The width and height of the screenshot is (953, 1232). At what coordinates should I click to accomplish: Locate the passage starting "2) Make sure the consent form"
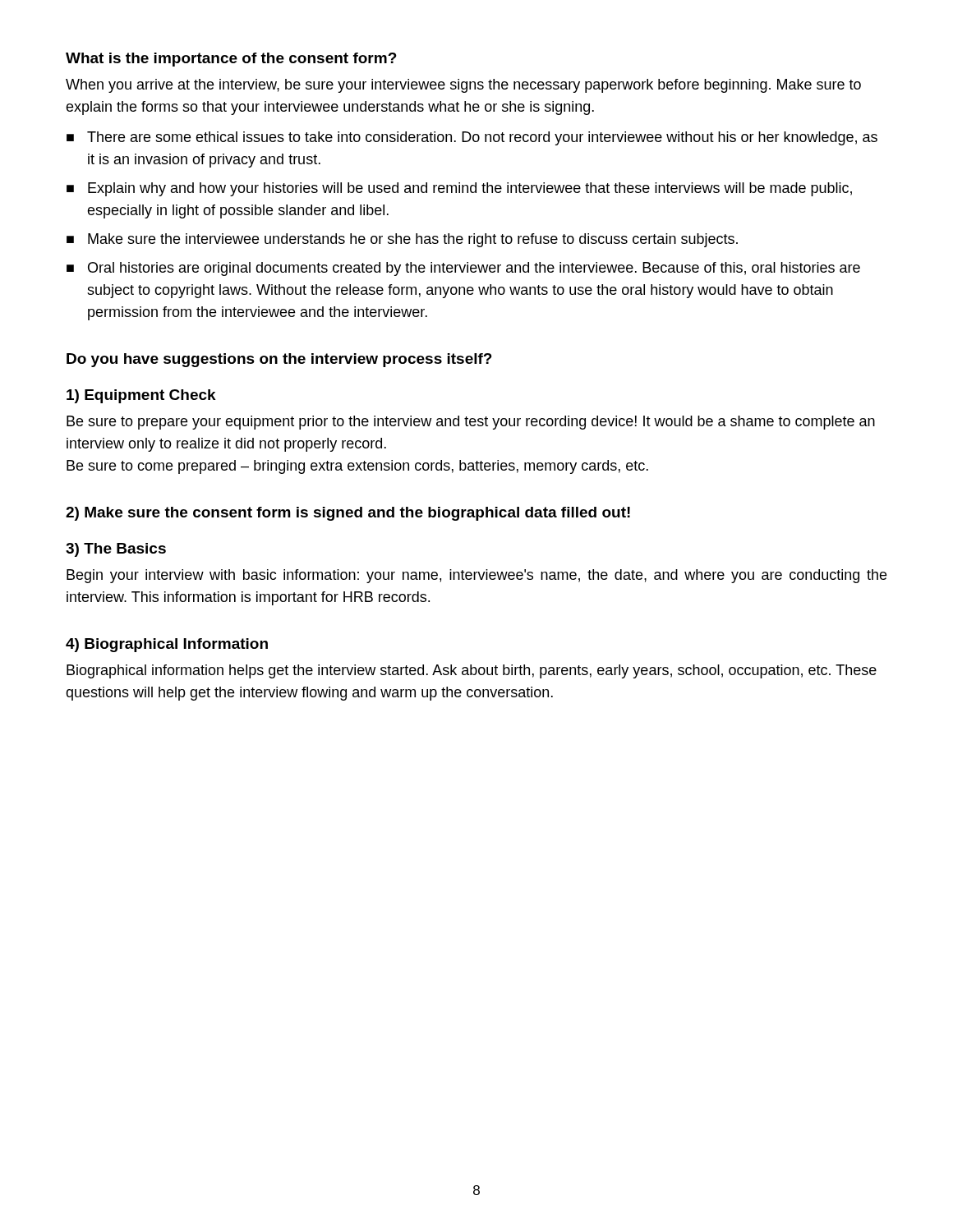coord(349,512)
